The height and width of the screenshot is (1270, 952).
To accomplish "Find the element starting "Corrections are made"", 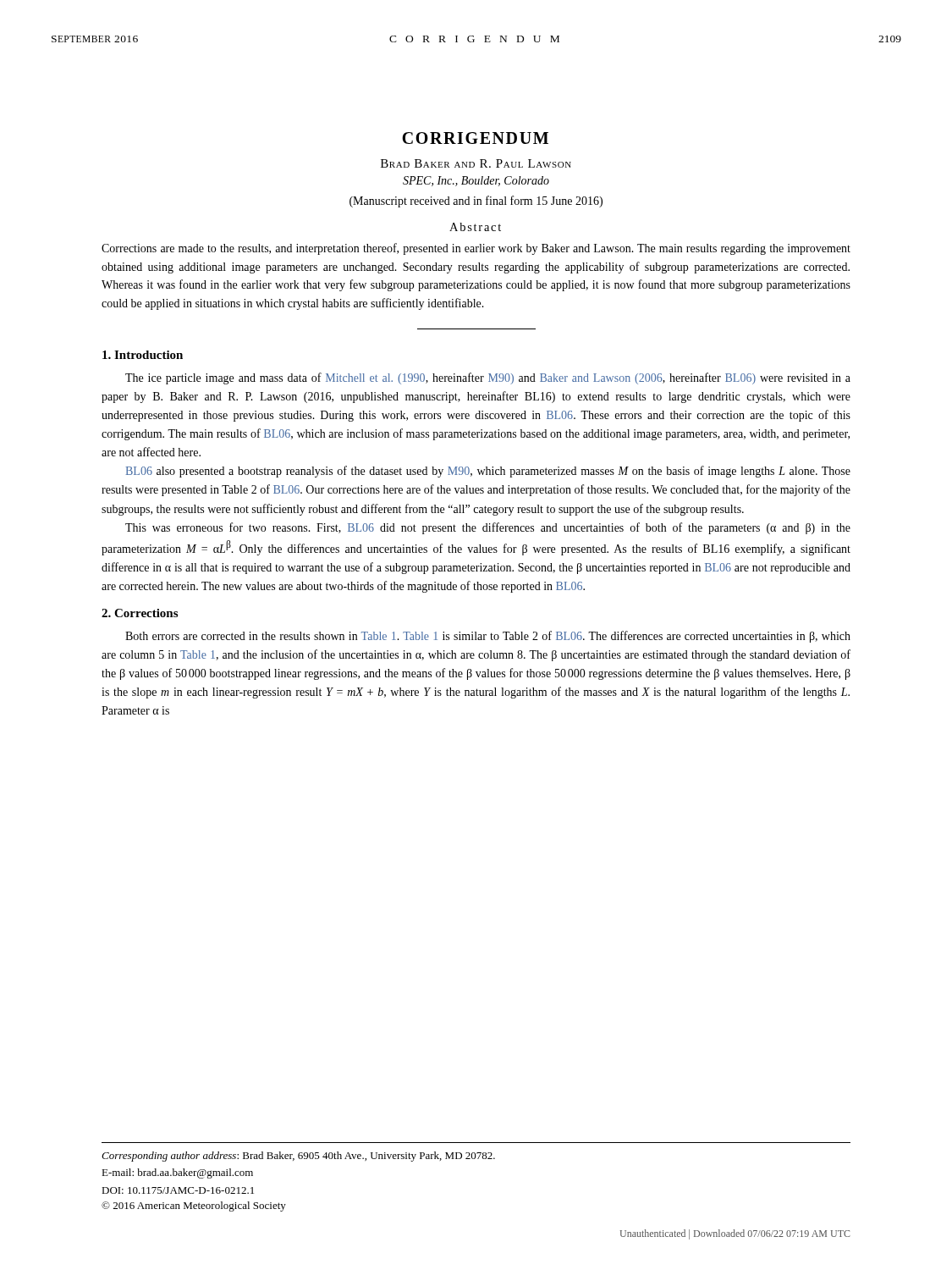I will coord(476,276).
